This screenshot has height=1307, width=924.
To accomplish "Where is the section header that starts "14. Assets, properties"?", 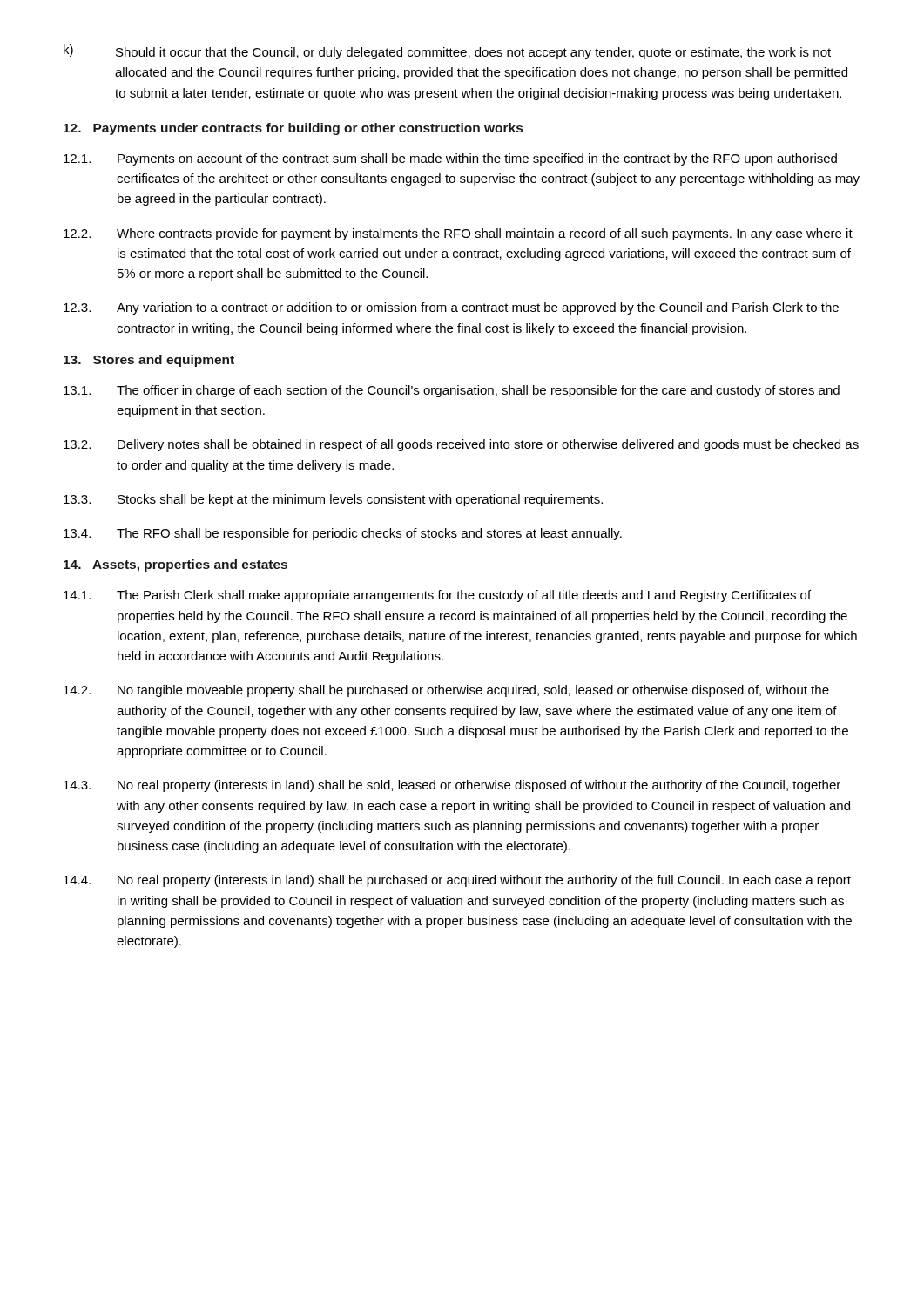I will point(175,564).
